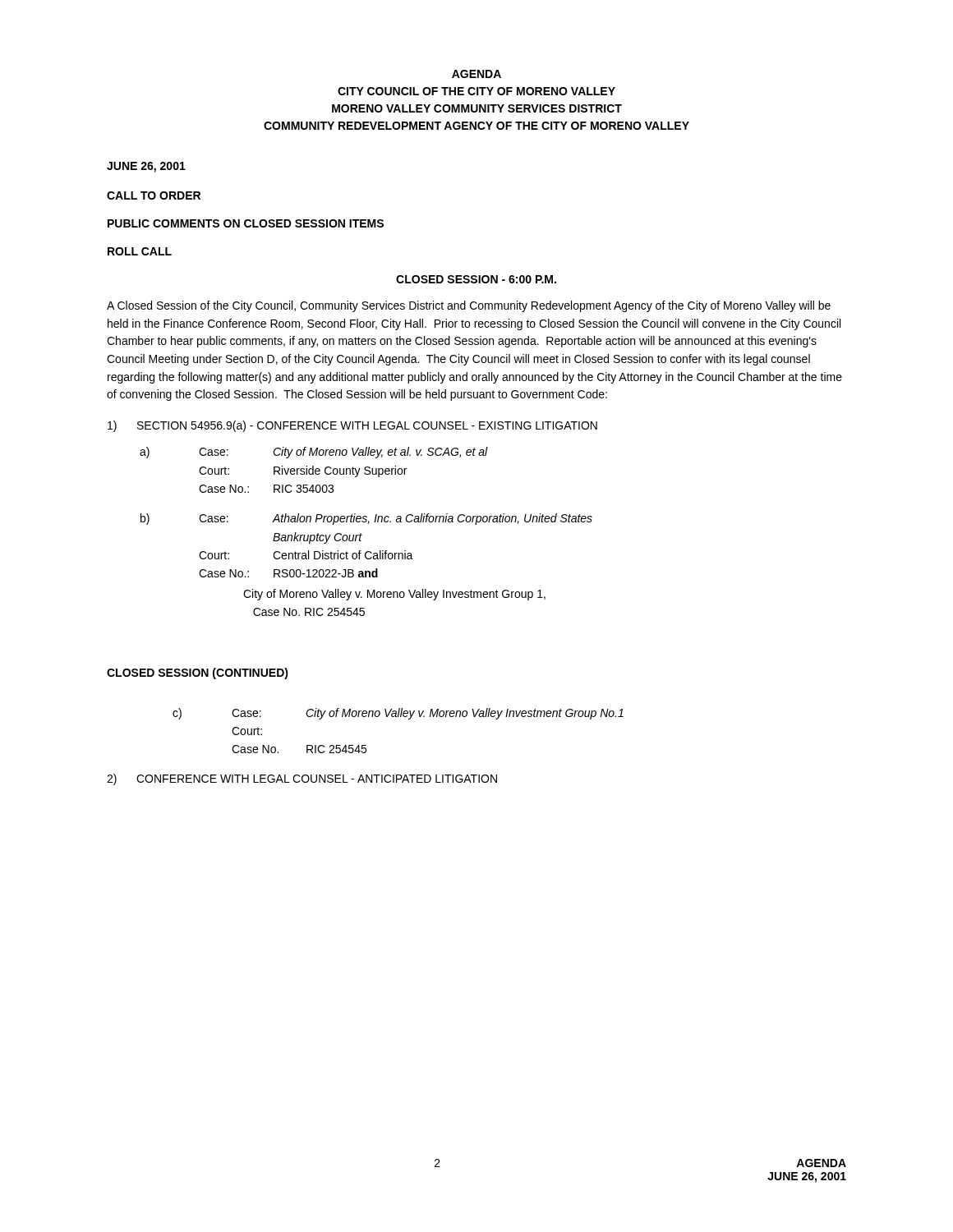Click the section header that begins "PUBLIC COMMENTS ON CLOSED"
Screen dimensions: 1232x953
pyautogui.click(x=245, y=223)
